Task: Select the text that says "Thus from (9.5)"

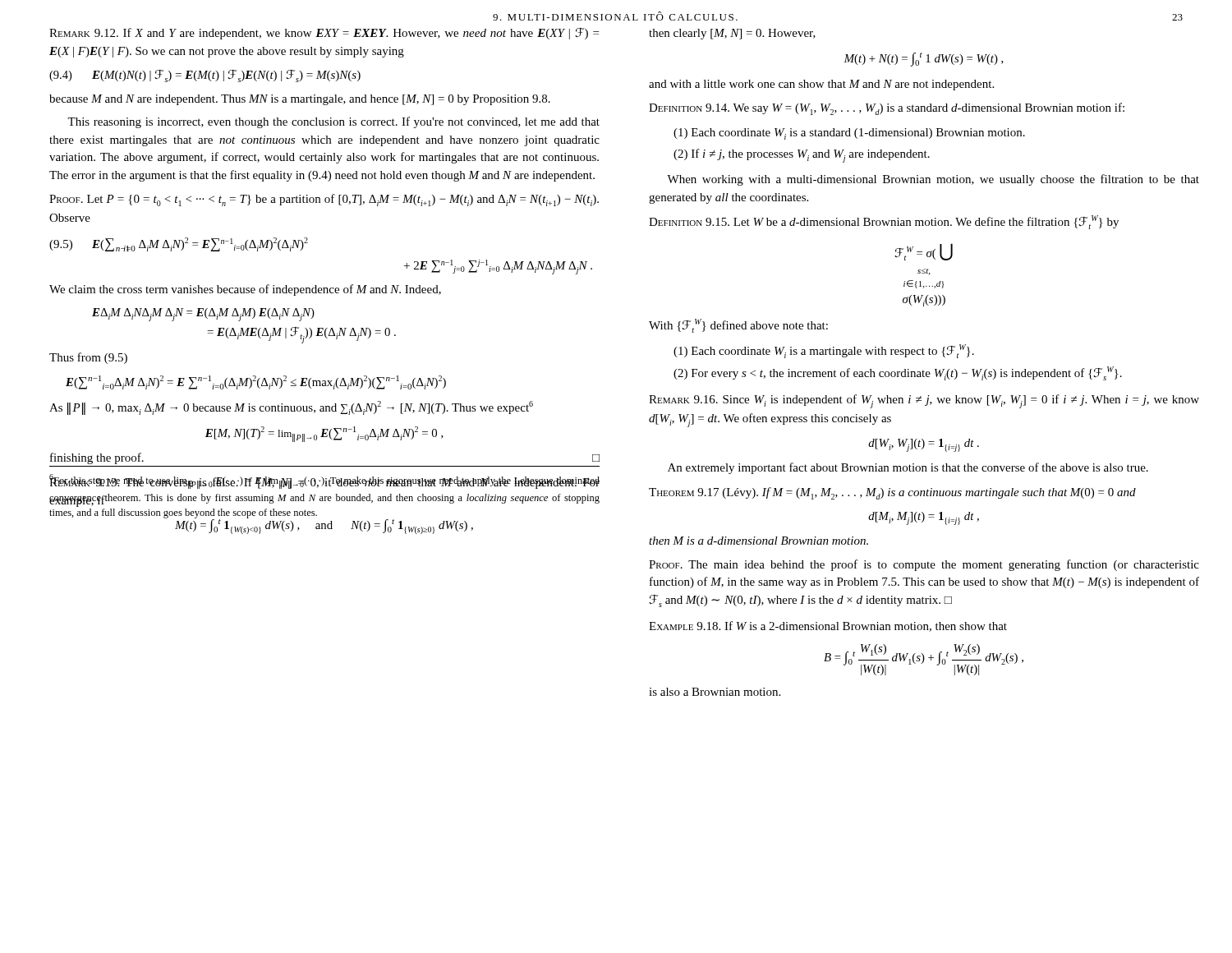Action: coord(88,358)
